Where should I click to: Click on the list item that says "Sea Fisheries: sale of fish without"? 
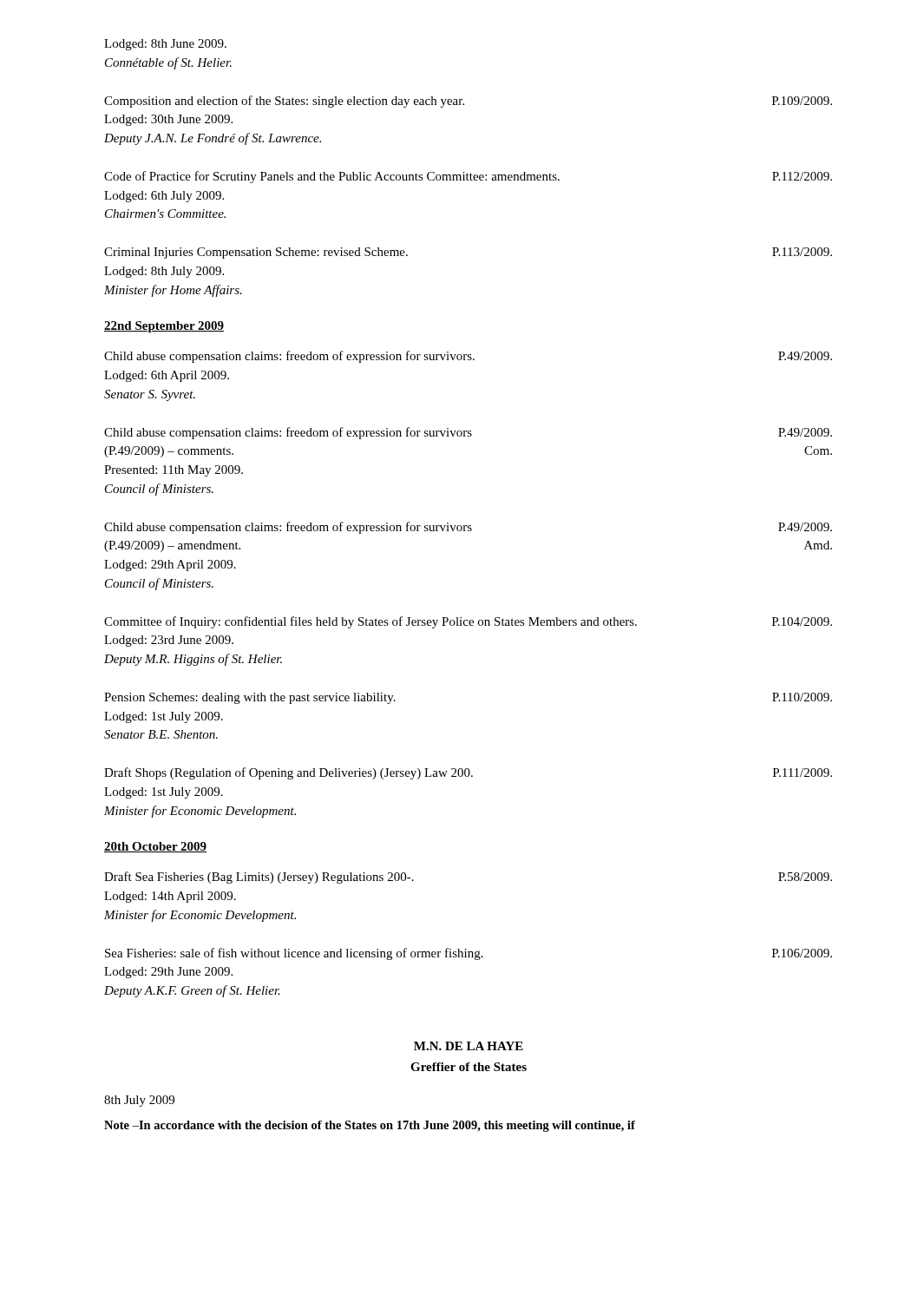pos(469,954)
